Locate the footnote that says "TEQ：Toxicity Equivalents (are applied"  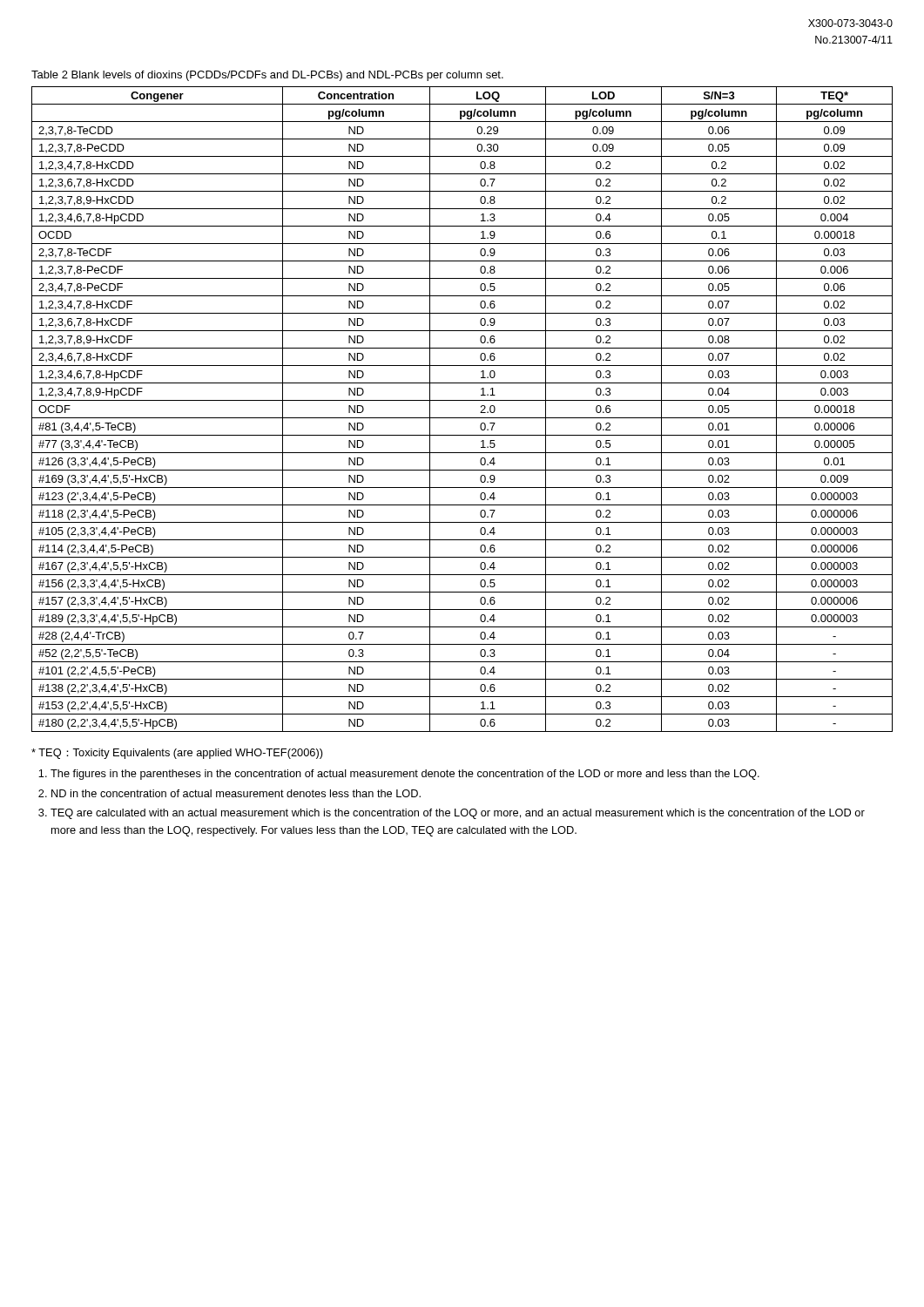177,752
